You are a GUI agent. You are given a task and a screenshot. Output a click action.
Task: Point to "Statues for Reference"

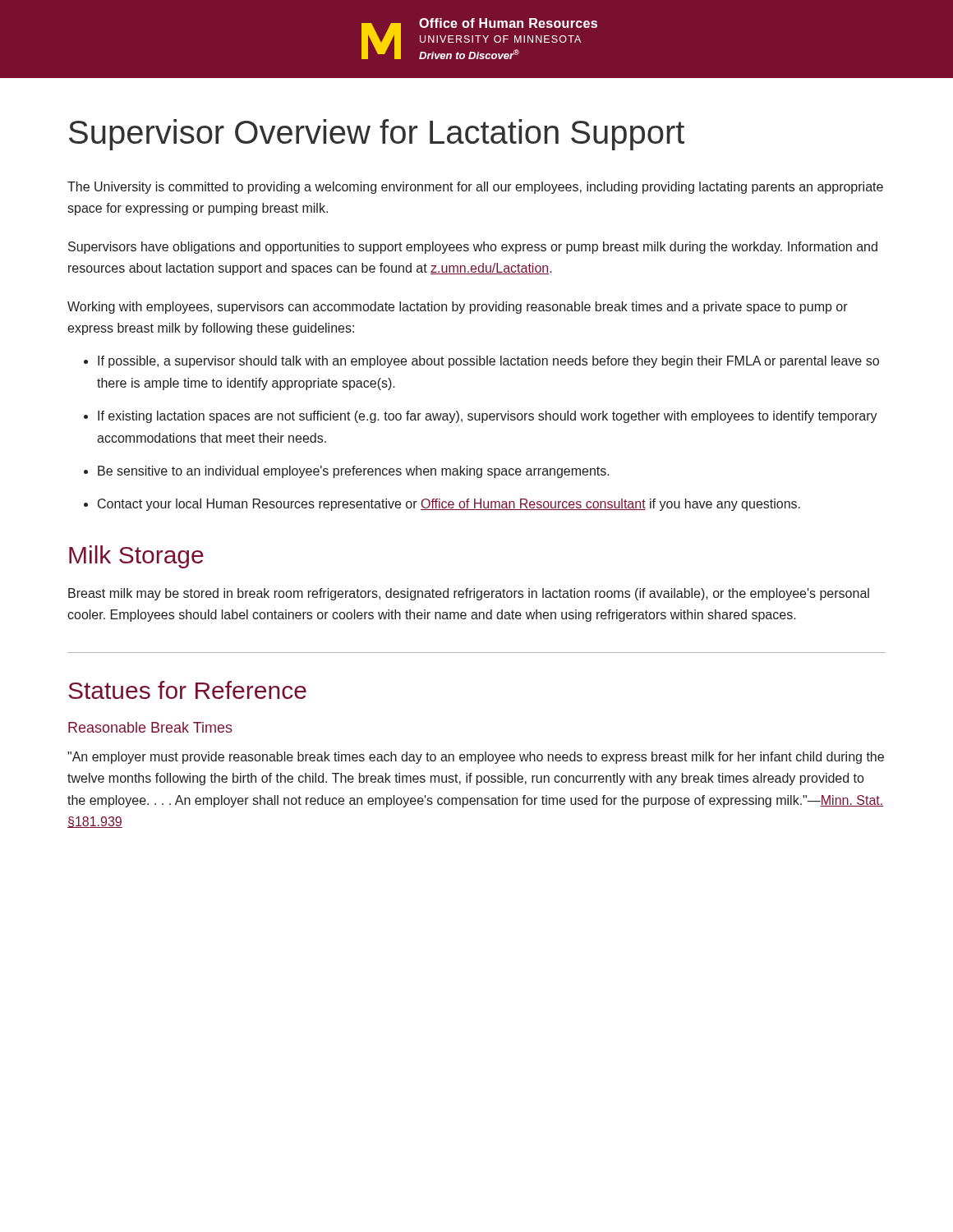point(187,691)
